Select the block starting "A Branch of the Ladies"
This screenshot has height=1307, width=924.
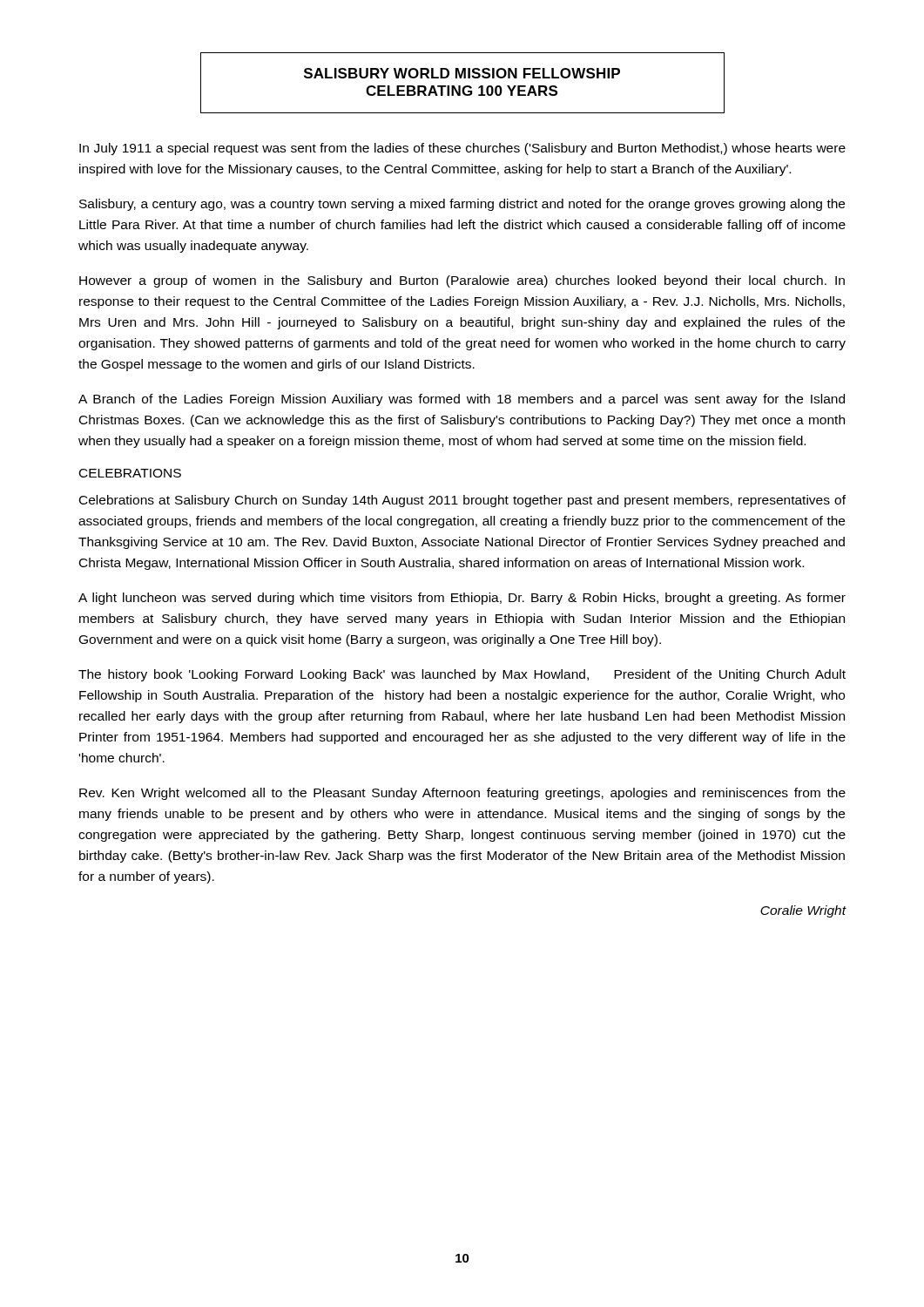click(462, 420)
